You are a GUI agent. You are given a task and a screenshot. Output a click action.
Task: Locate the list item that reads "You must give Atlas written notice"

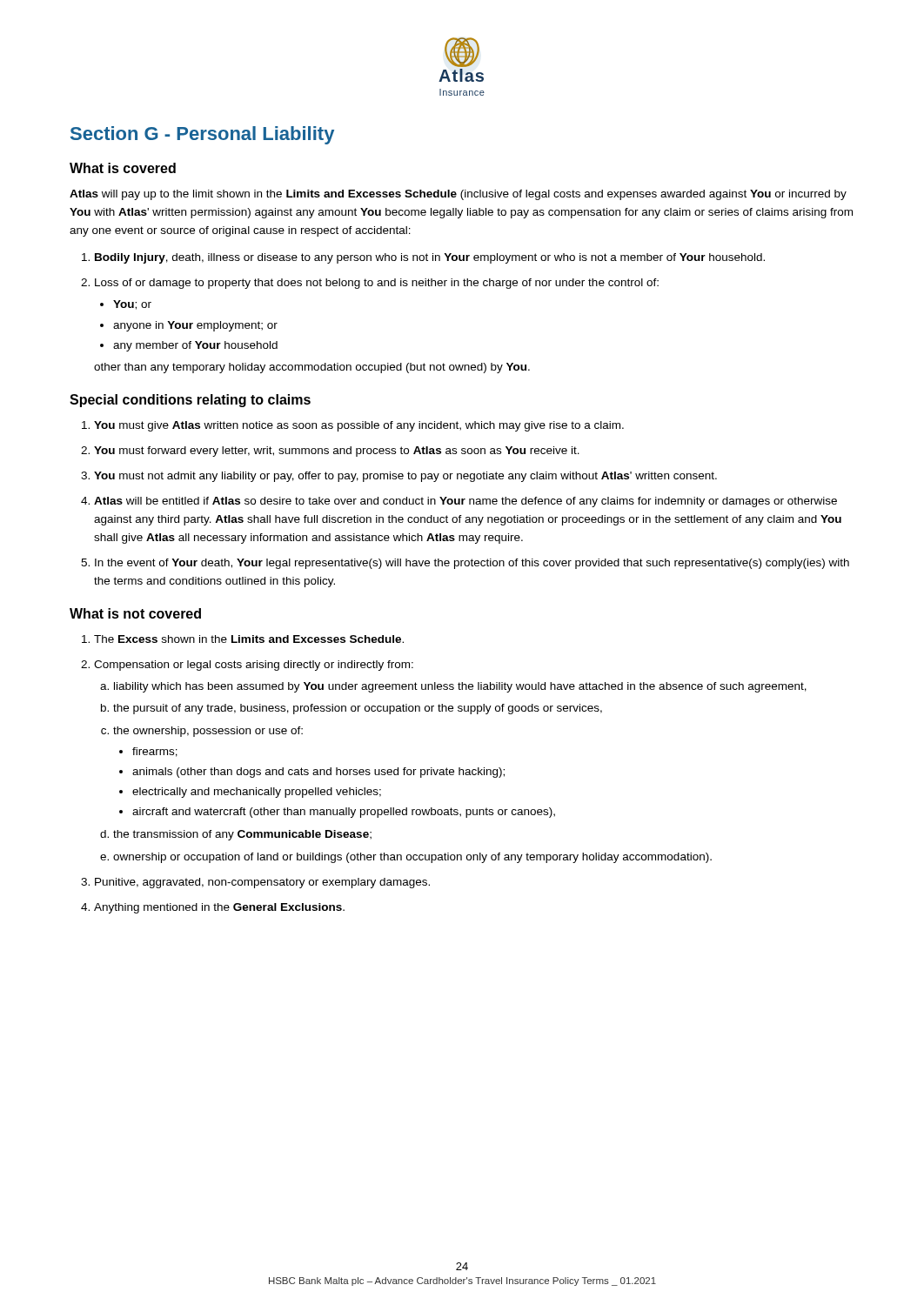click(359, 425)
